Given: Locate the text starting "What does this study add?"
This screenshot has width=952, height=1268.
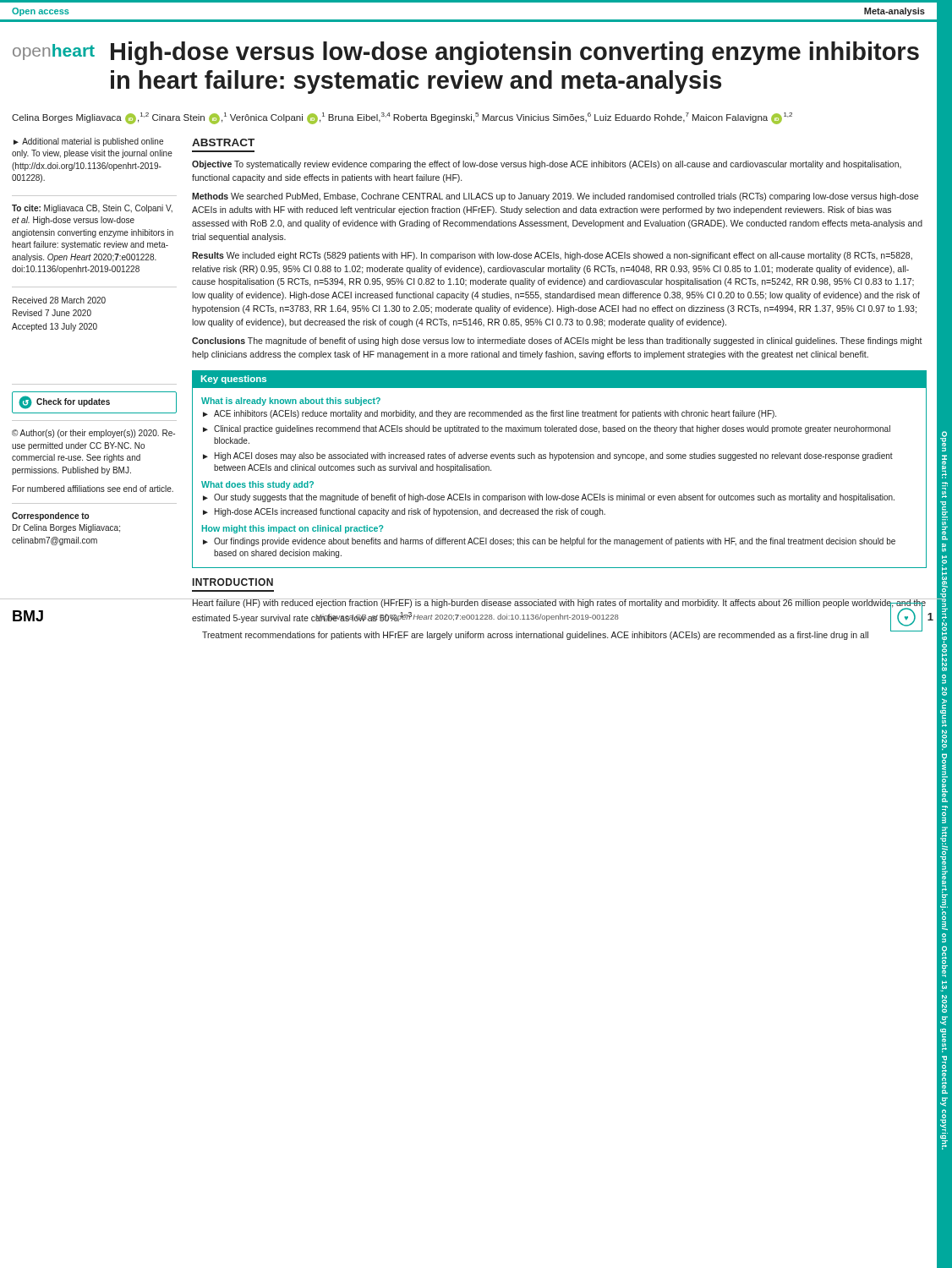Looking at the screenshot, I should (258, 484).
